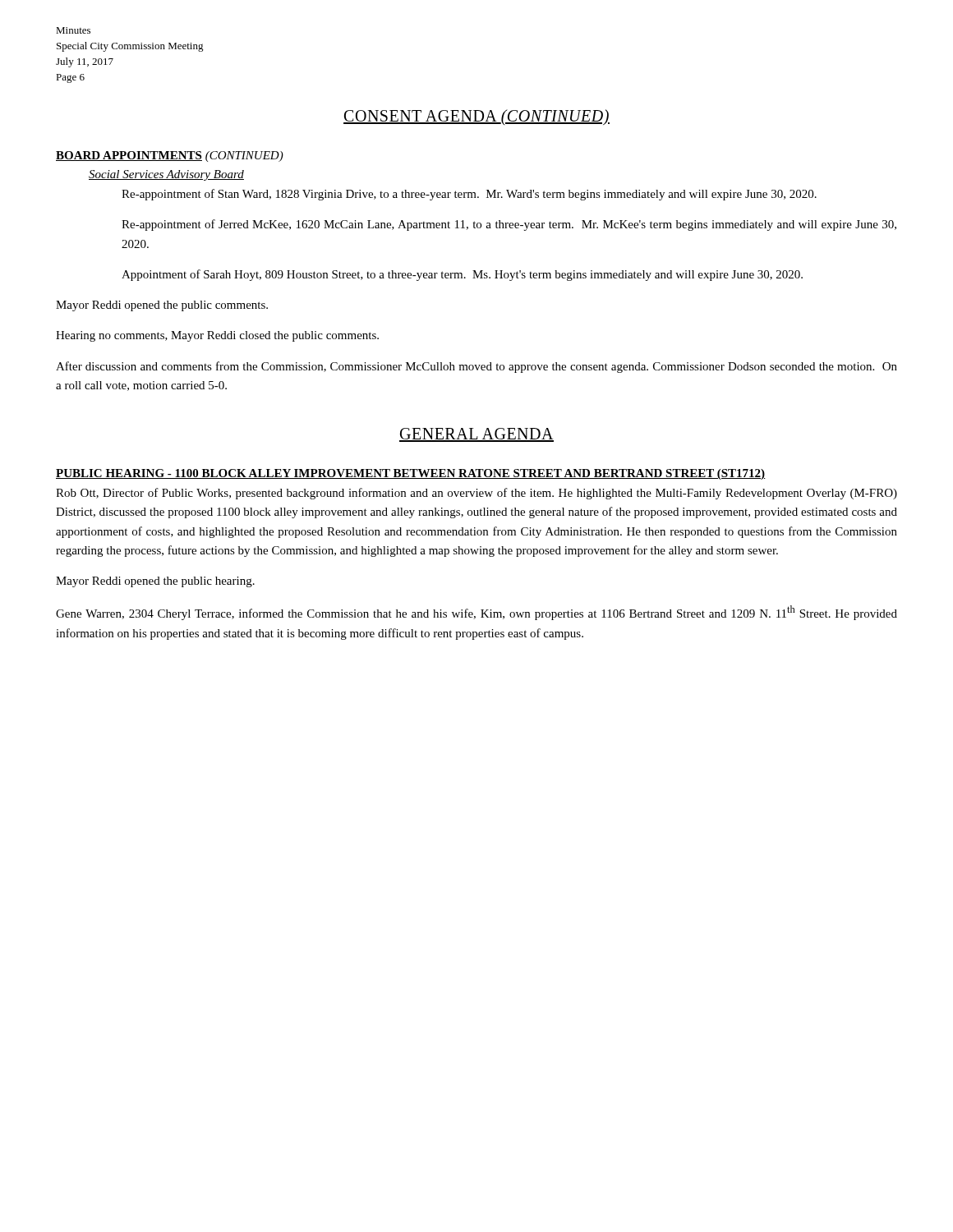
Task: Select the text block that says "Hearing no comments, Mayor Reddi closed the"
Action: coord(218,335)
